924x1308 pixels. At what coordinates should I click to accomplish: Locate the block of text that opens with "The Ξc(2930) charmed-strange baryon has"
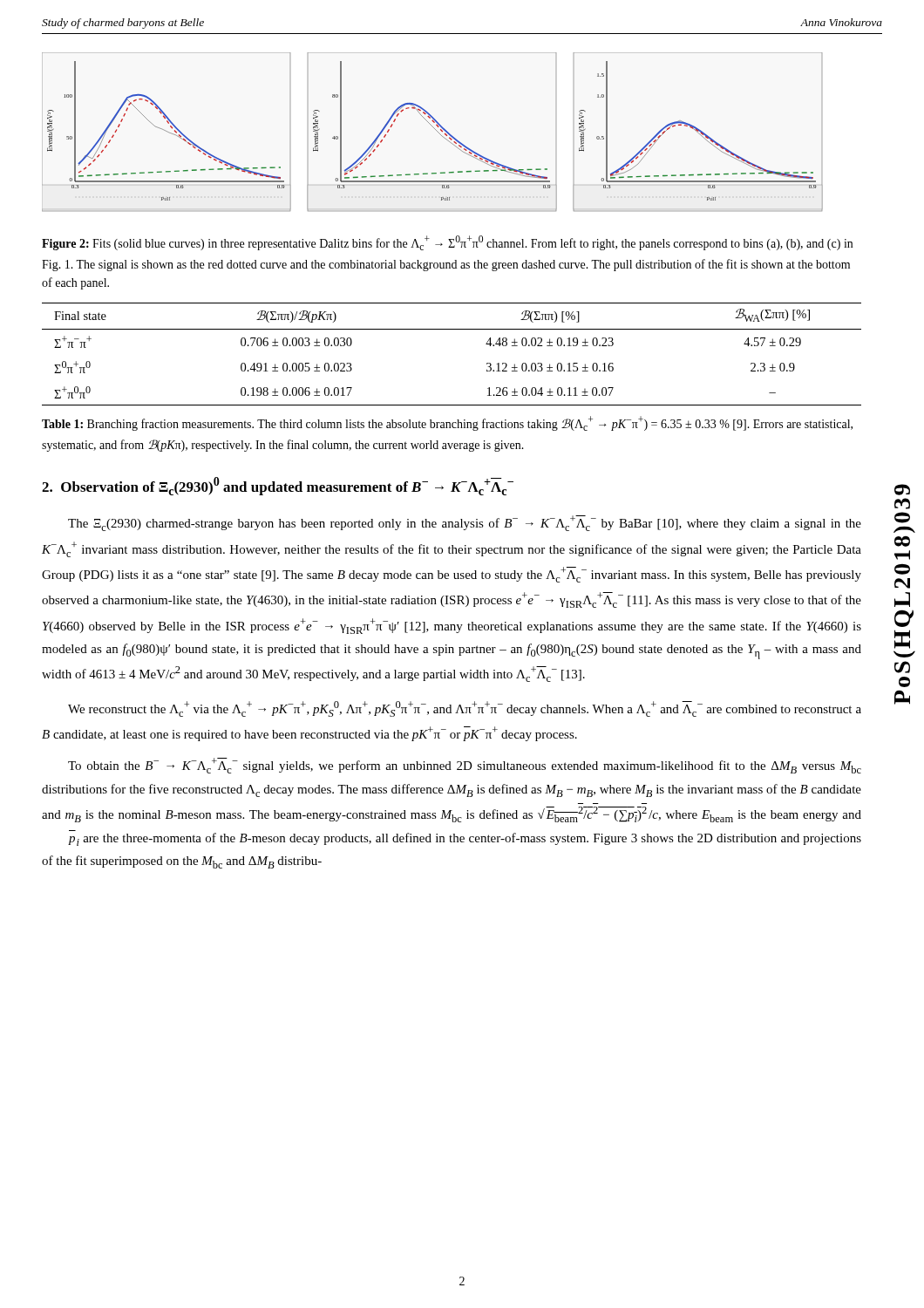452,600
